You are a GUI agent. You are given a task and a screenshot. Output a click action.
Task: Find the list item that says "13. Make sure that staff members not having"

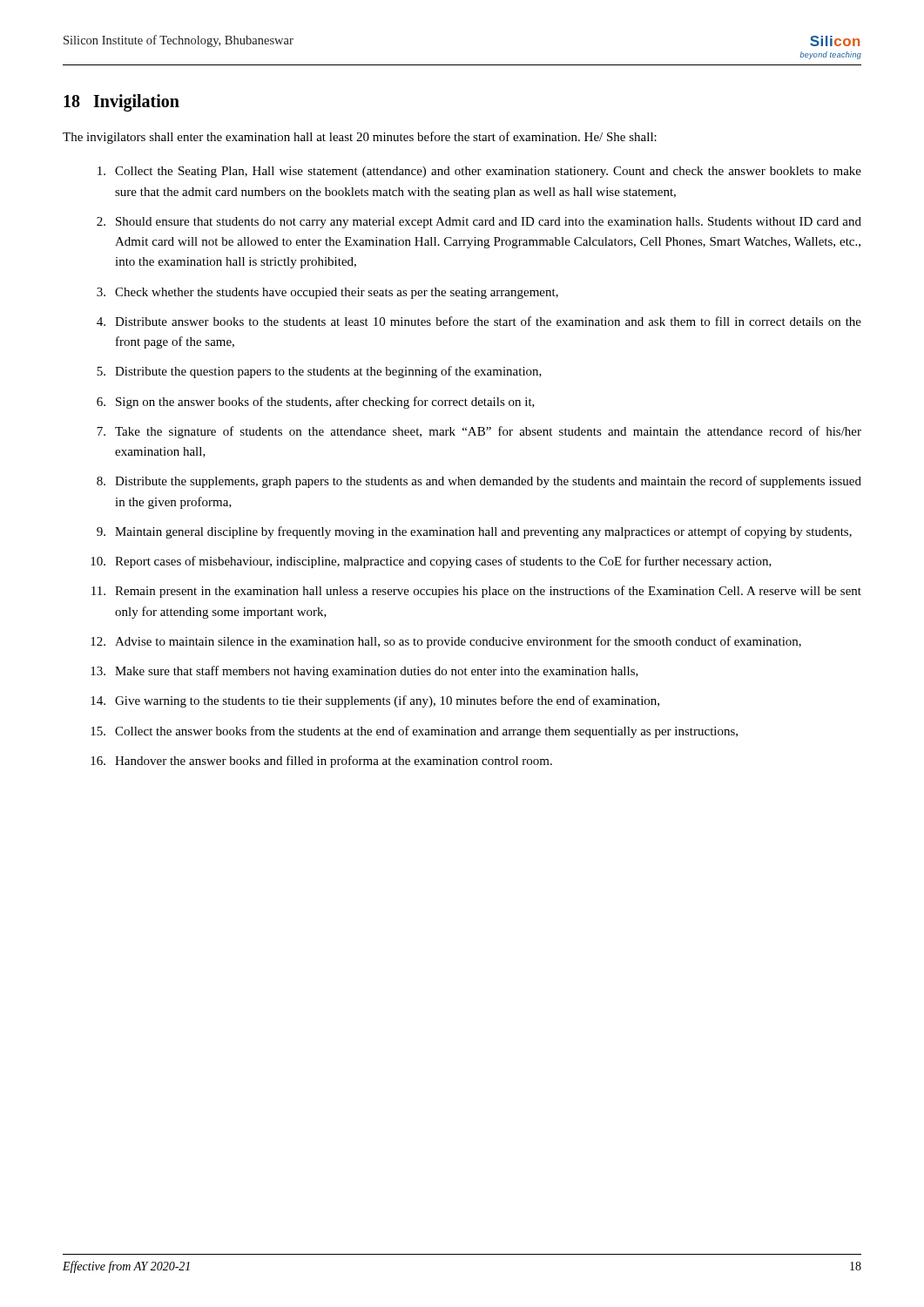point(462,671)
